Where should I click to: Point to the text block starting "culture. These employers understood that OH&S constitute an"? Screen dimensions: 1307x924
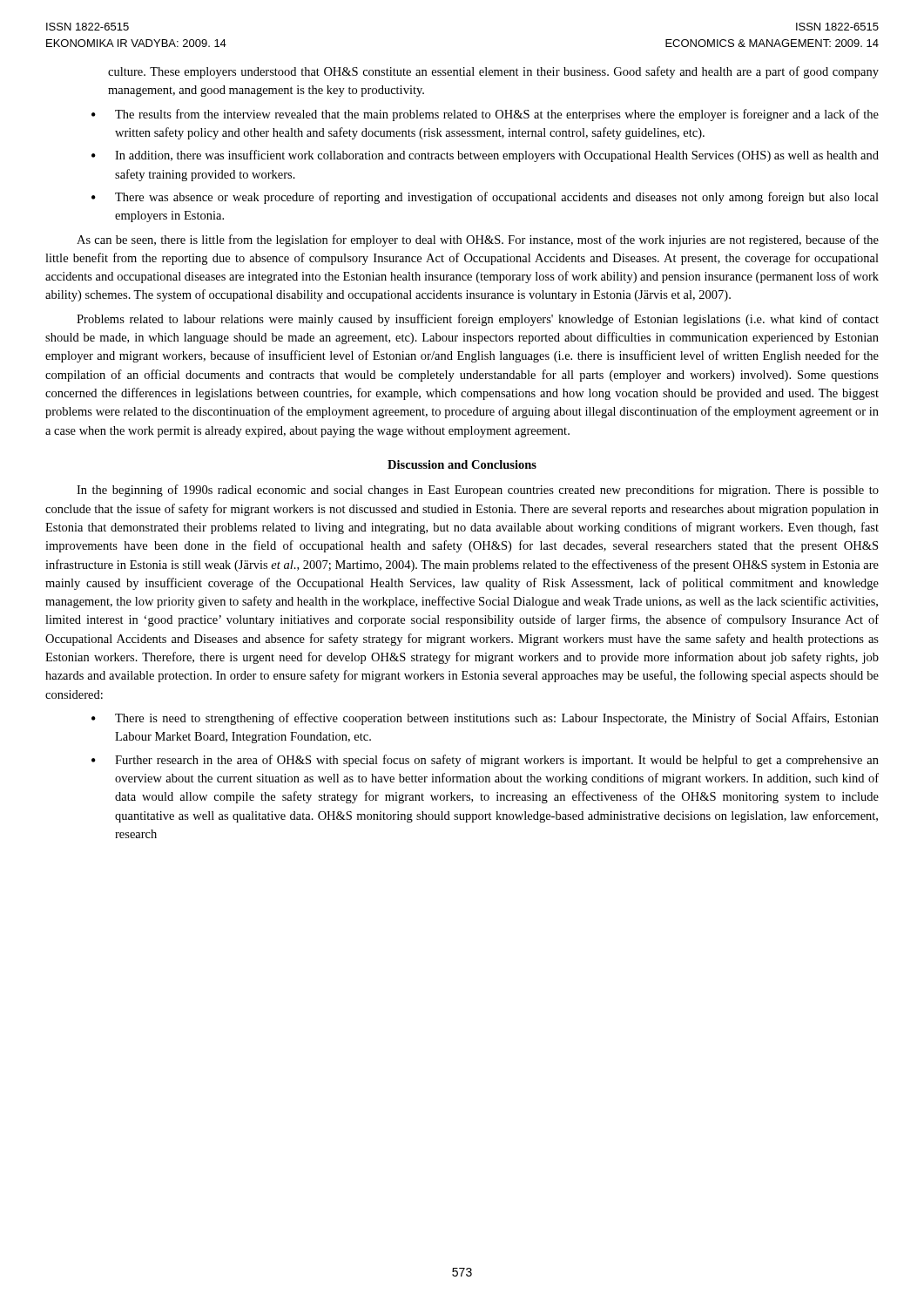[493, 81]
